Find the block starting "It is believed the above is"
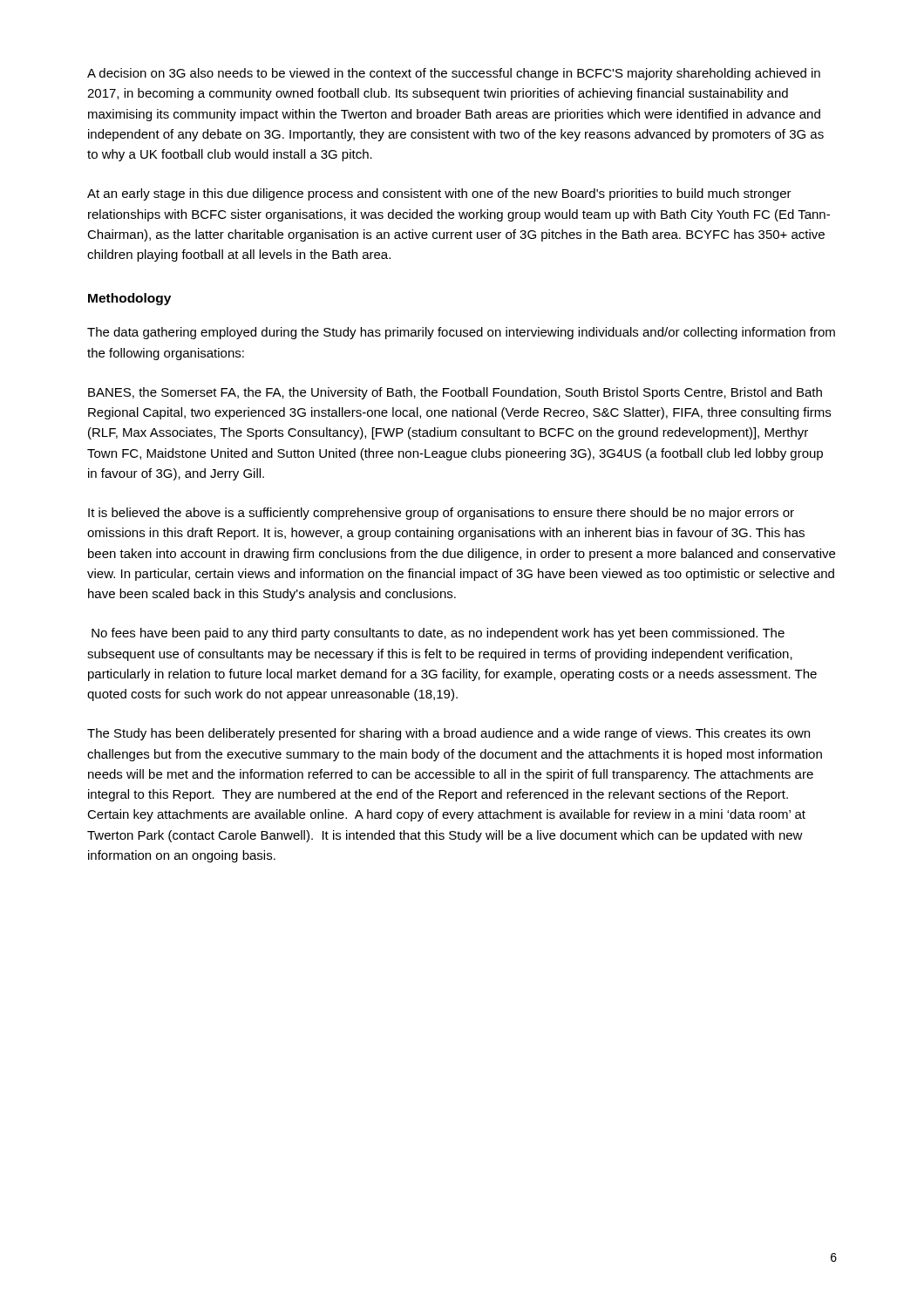The width and height of the screenshot is (924, 1308). [461, 553]
